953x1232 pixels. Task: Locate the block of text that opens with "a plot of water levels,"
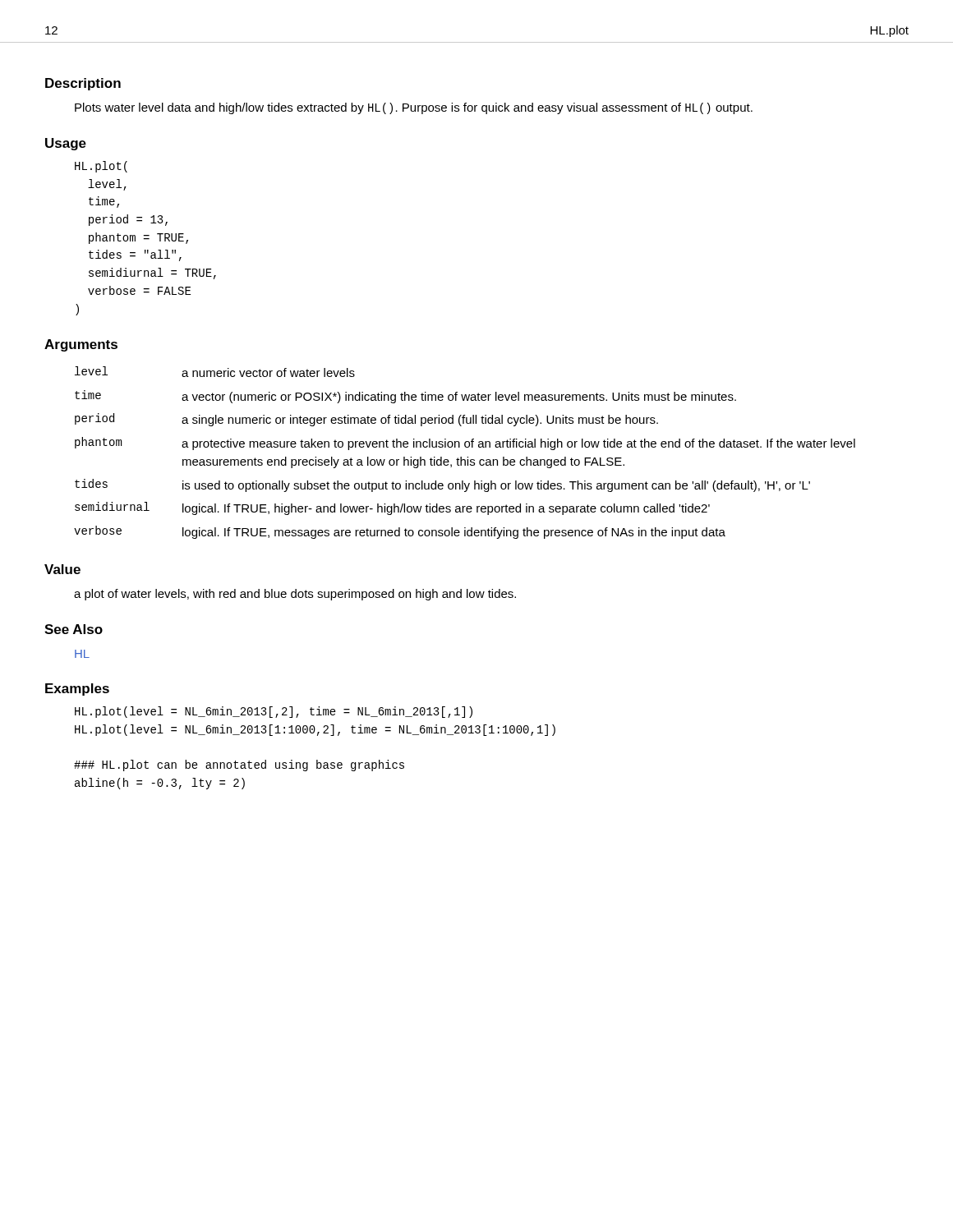pos(296,594)
